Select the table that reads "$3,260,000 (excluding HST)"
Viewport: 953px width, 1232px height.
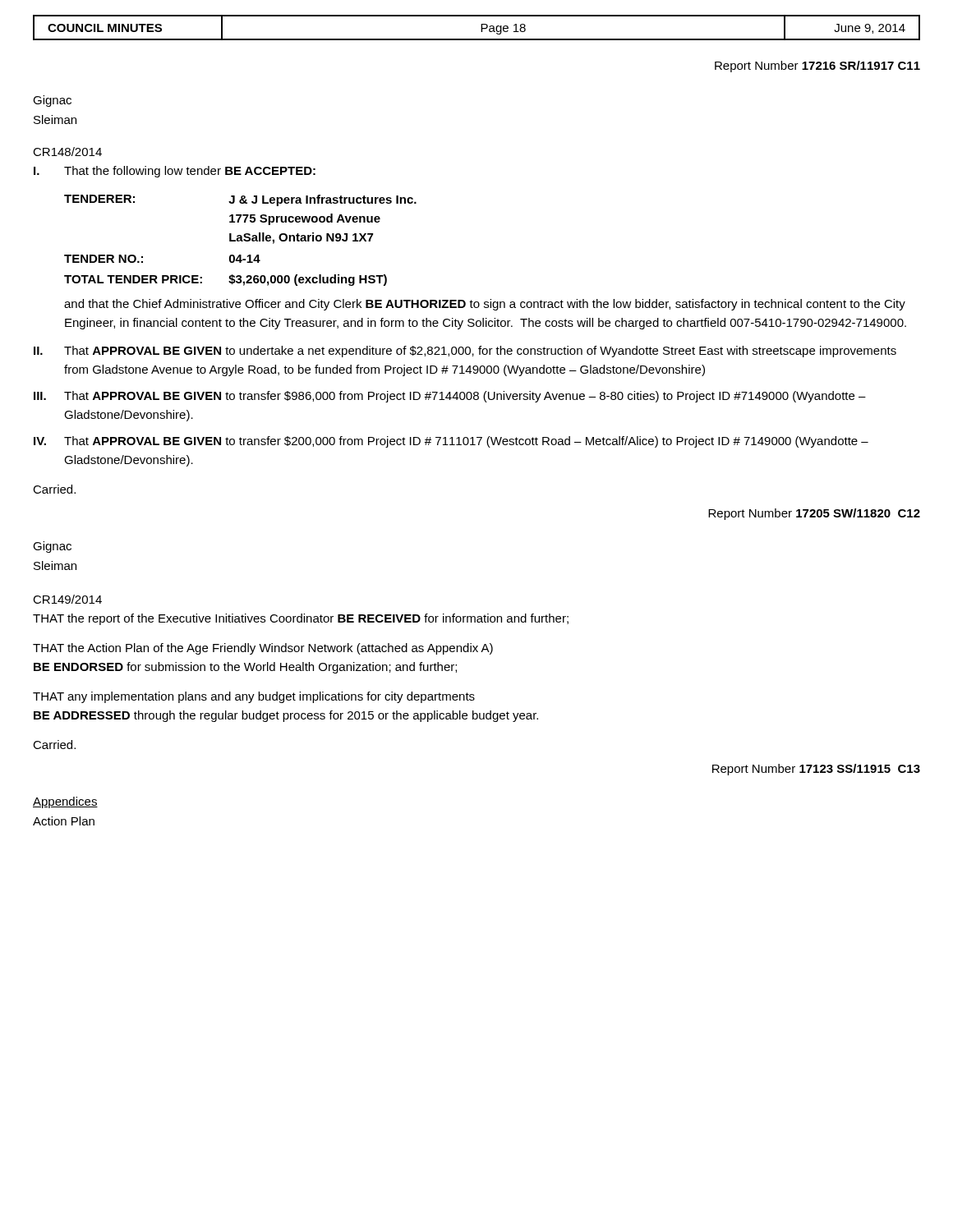[509, 239]
